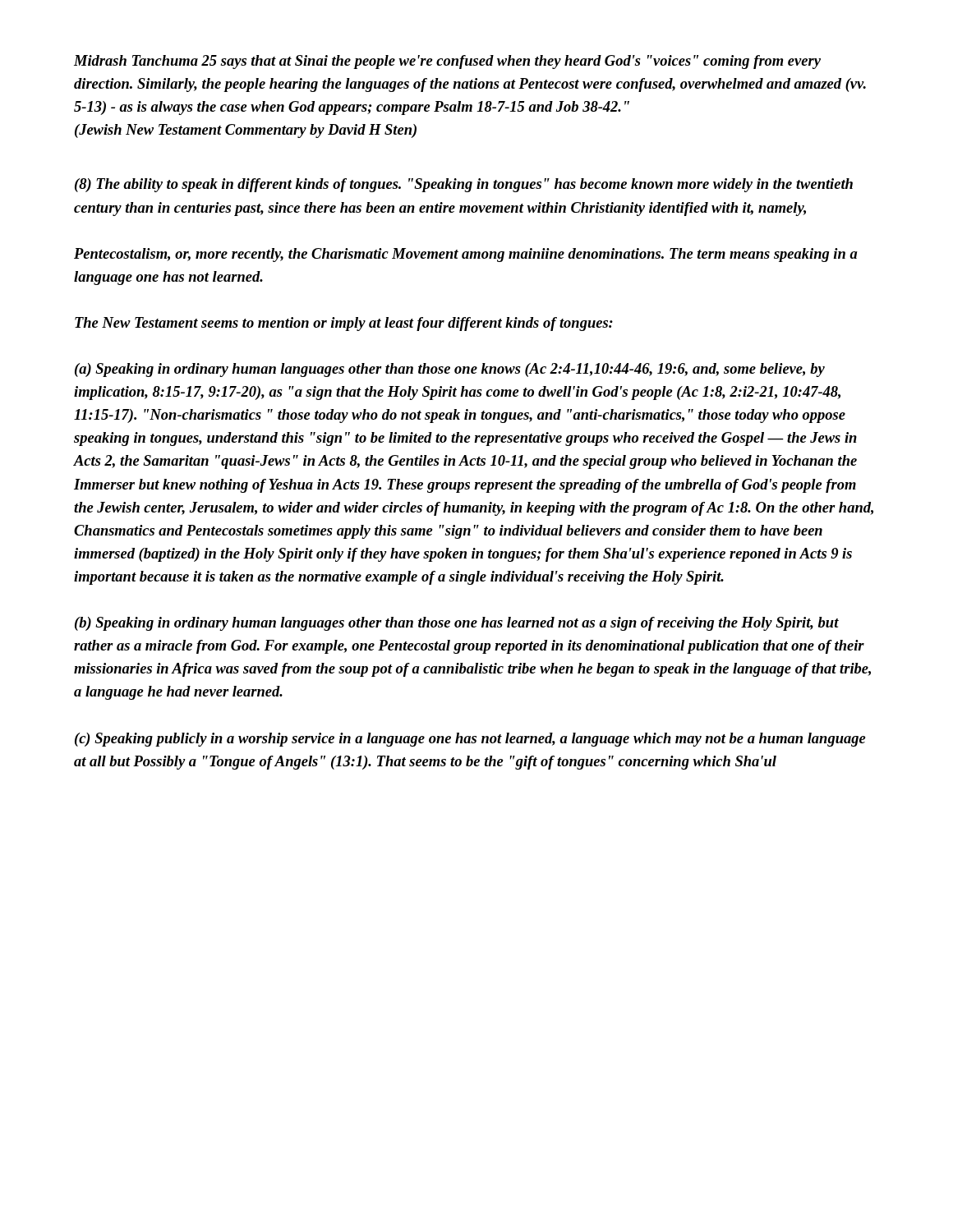Locate the passage starting "Midrash Tanchuma 25 says that"
This screenshot has width=953, height=1232.
pos(470,84)
